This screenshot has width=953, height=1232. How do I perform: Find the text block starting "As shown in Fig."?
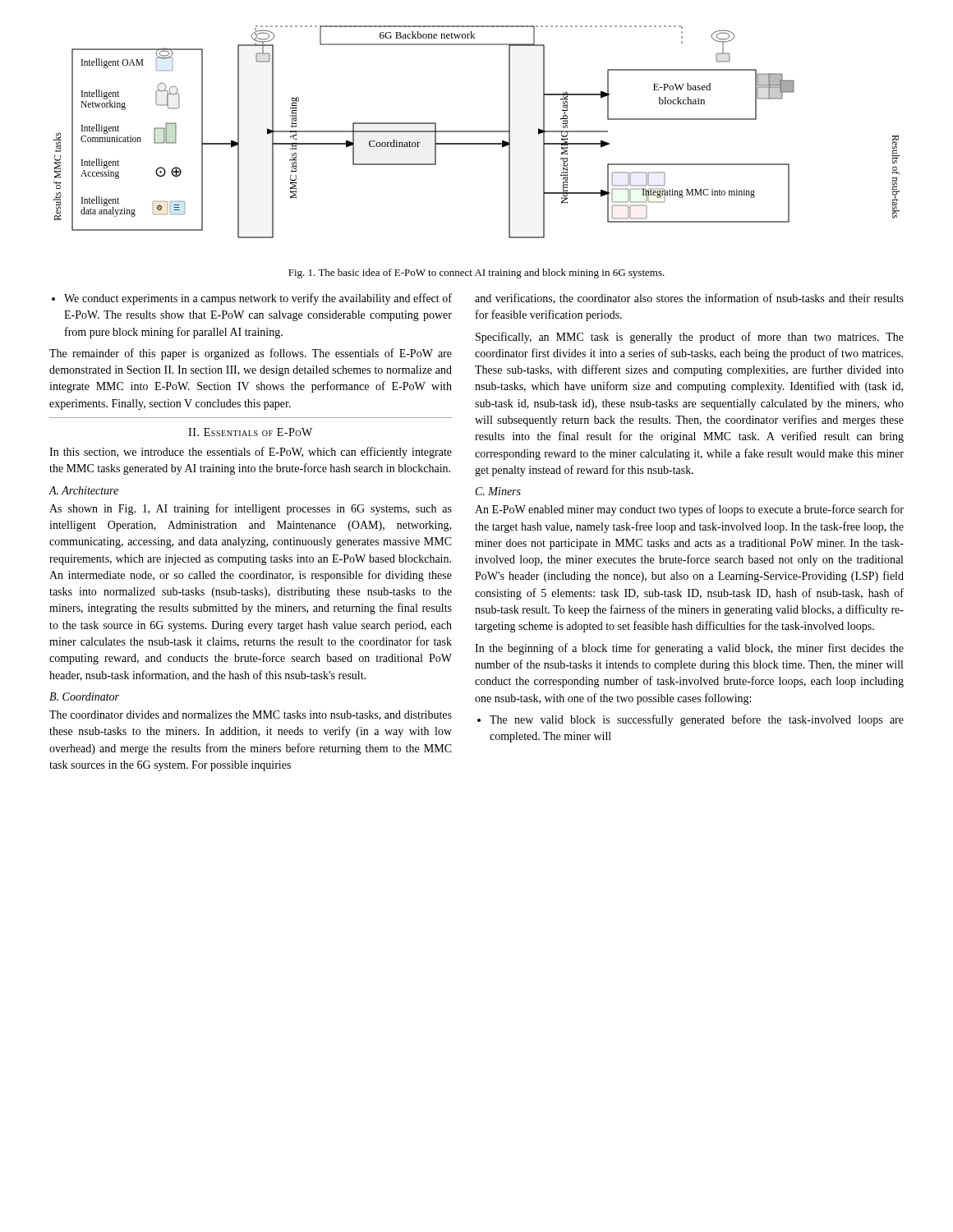(251, 592)
